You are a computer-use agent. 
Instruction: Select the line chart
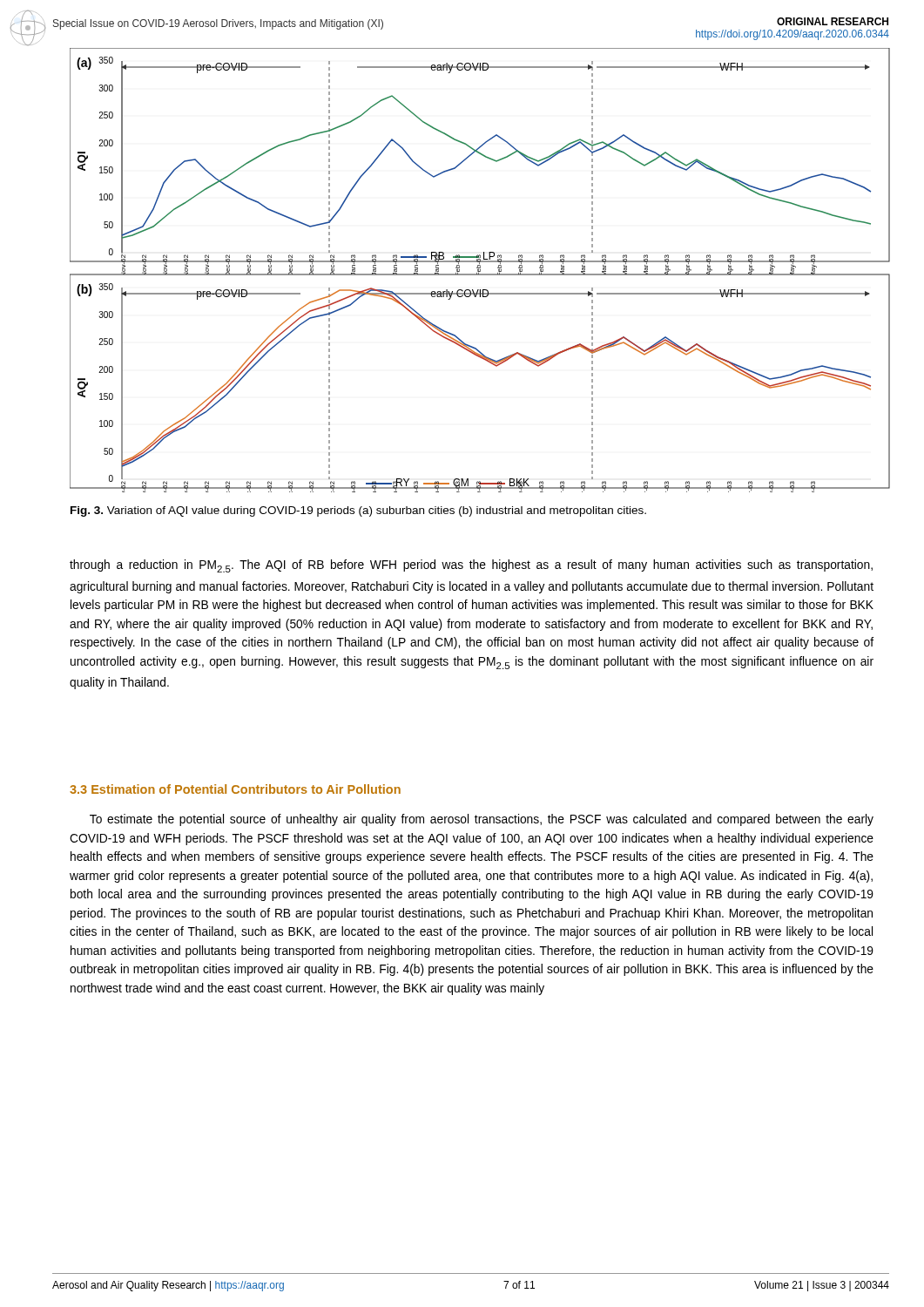click(480, 270)
